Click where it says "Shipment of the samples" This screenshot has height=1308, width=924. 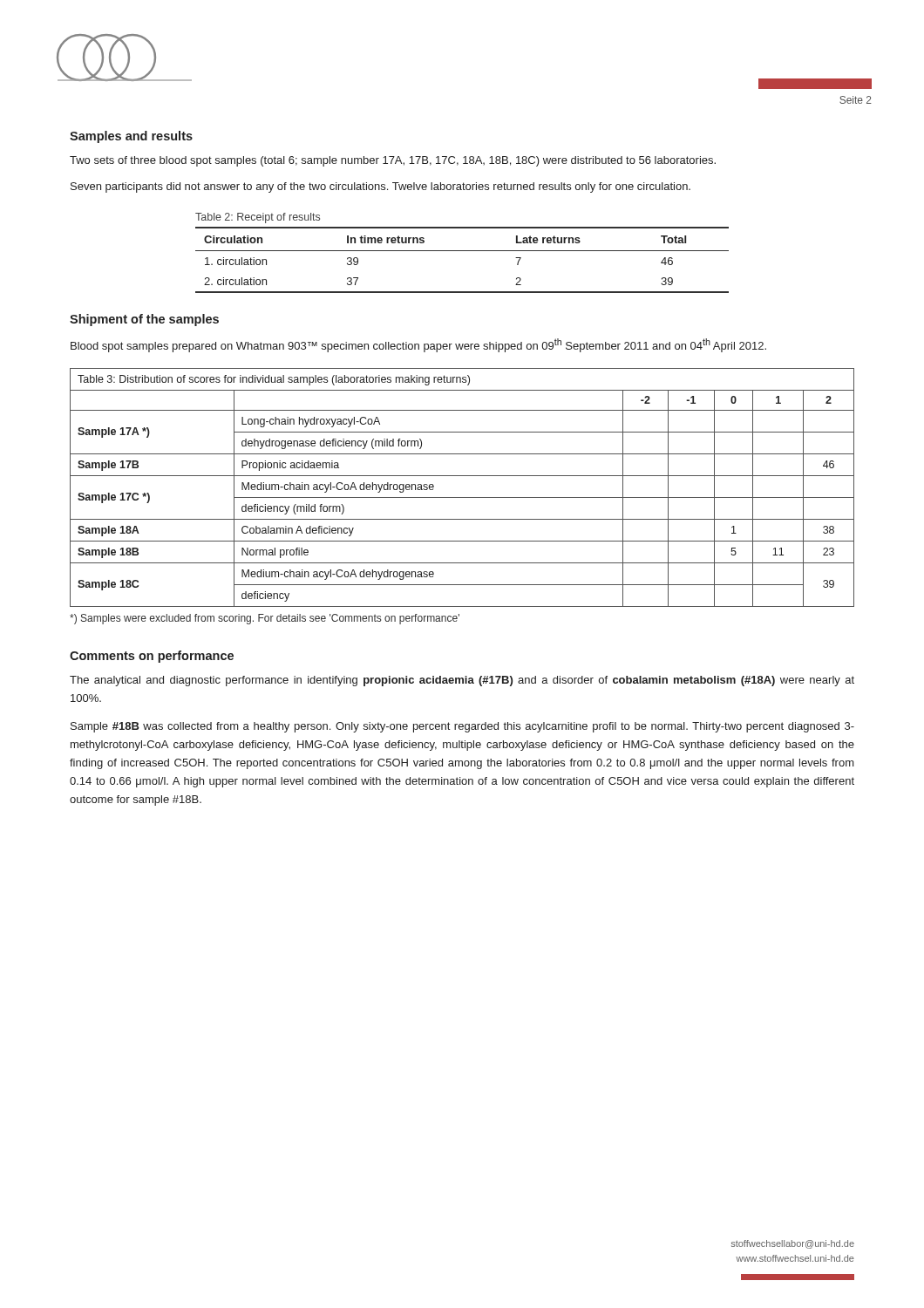(x=145, y=319)
